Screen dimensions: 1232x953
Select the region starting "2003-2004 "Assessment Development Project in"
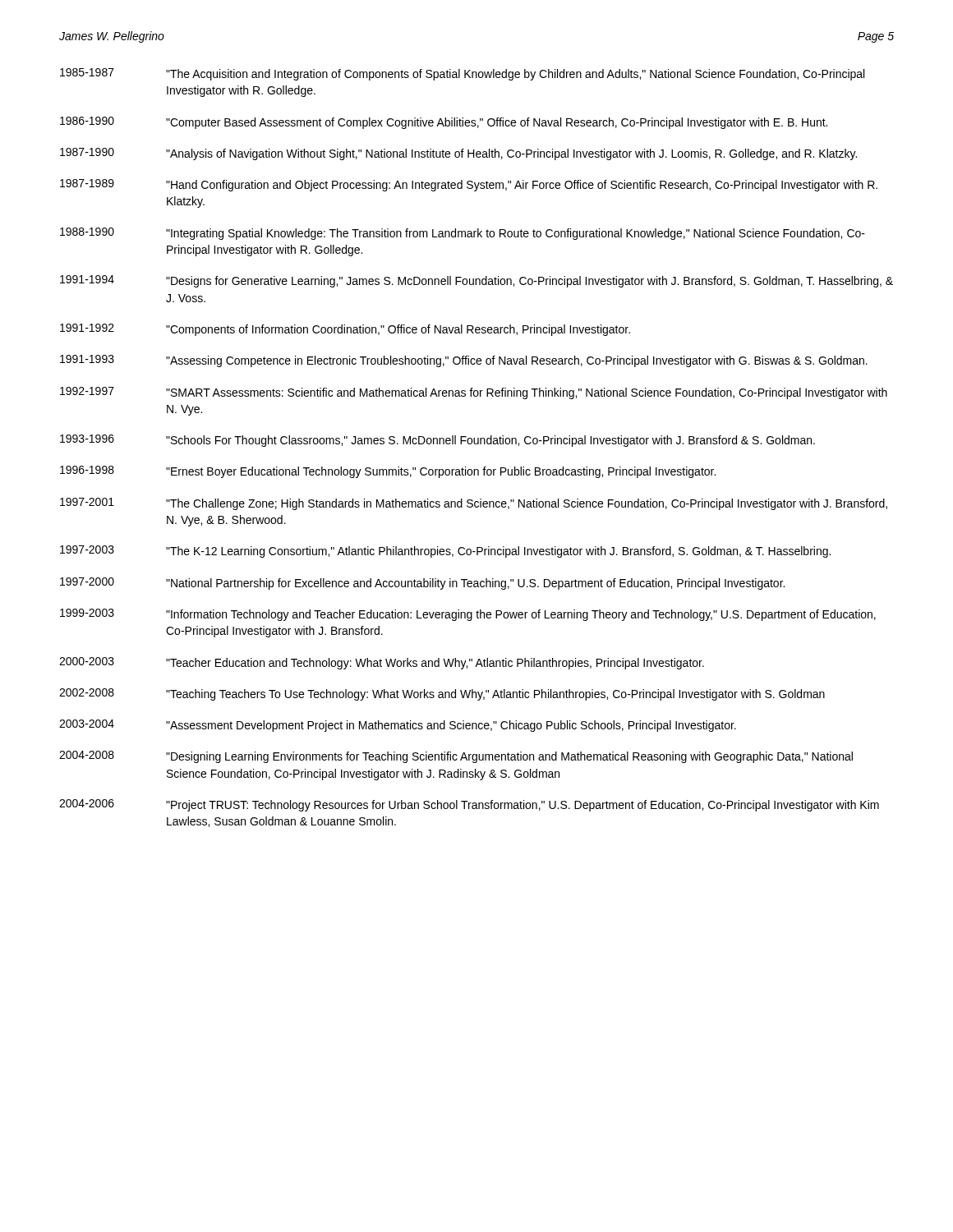click(x=476, y=725)
